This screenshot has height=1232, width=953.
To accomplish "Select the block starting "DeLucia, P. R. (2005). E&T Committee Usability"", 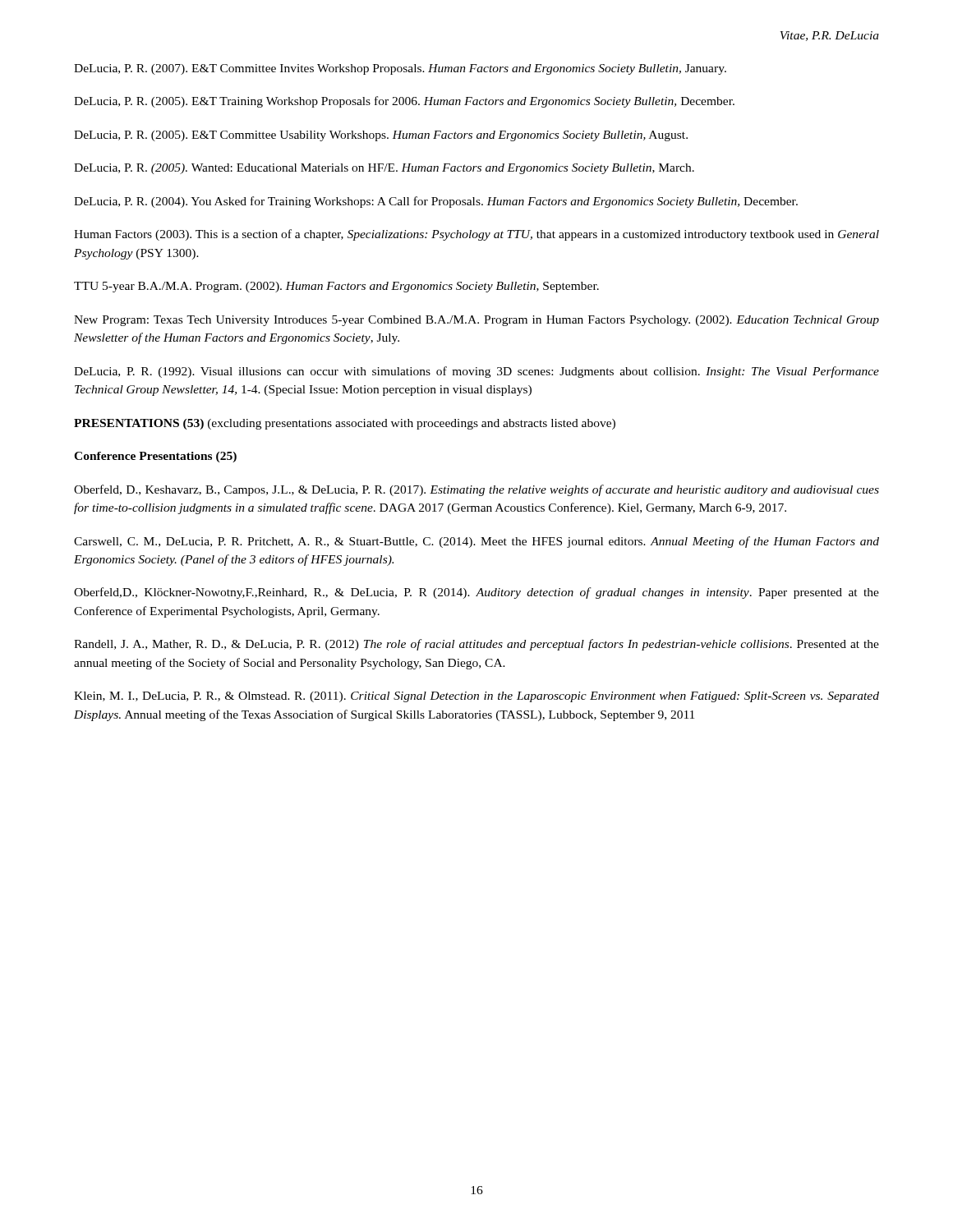I will [381, 134].
